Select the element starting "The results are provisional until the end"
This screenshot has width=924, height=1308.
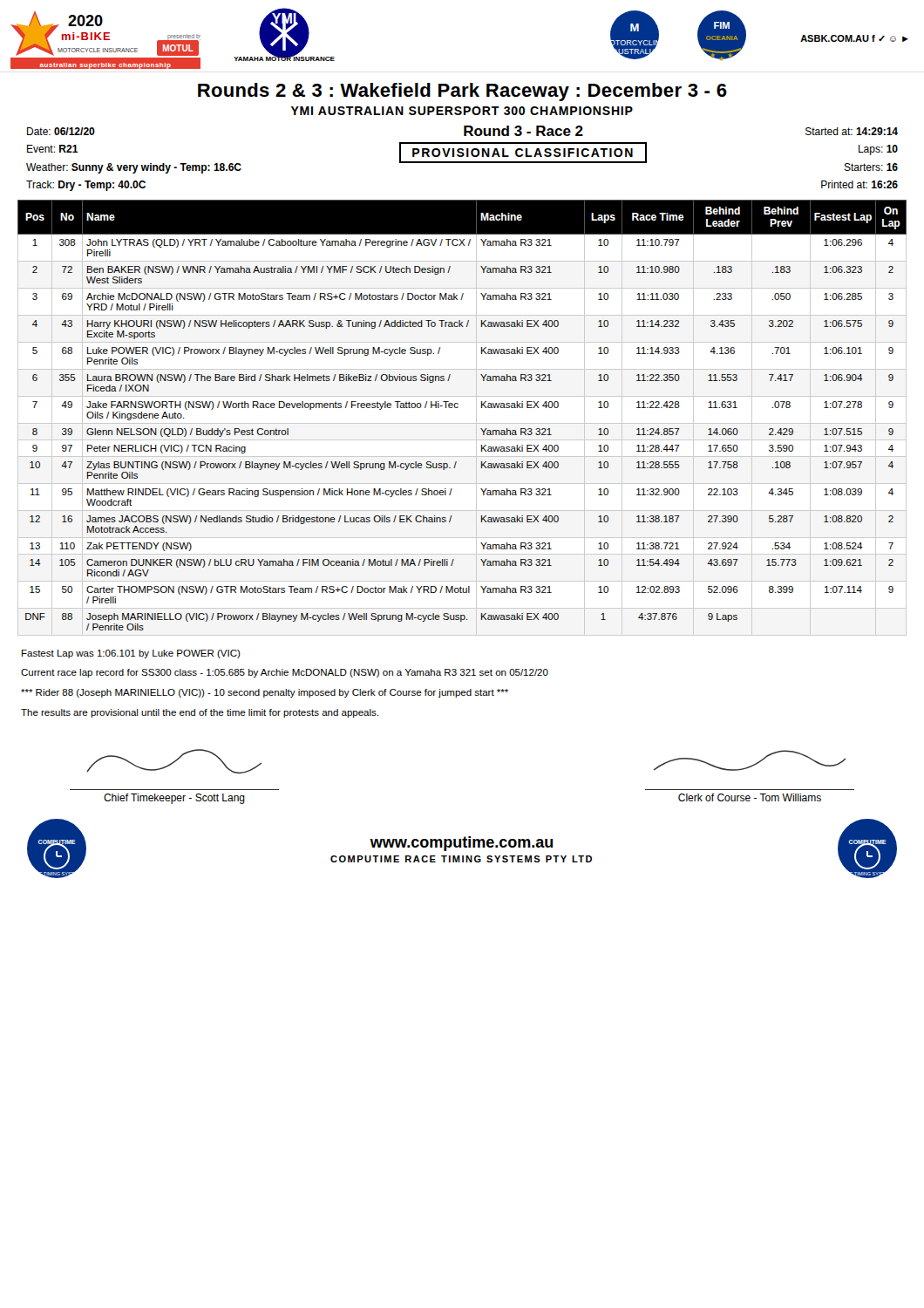pos(200,712)
